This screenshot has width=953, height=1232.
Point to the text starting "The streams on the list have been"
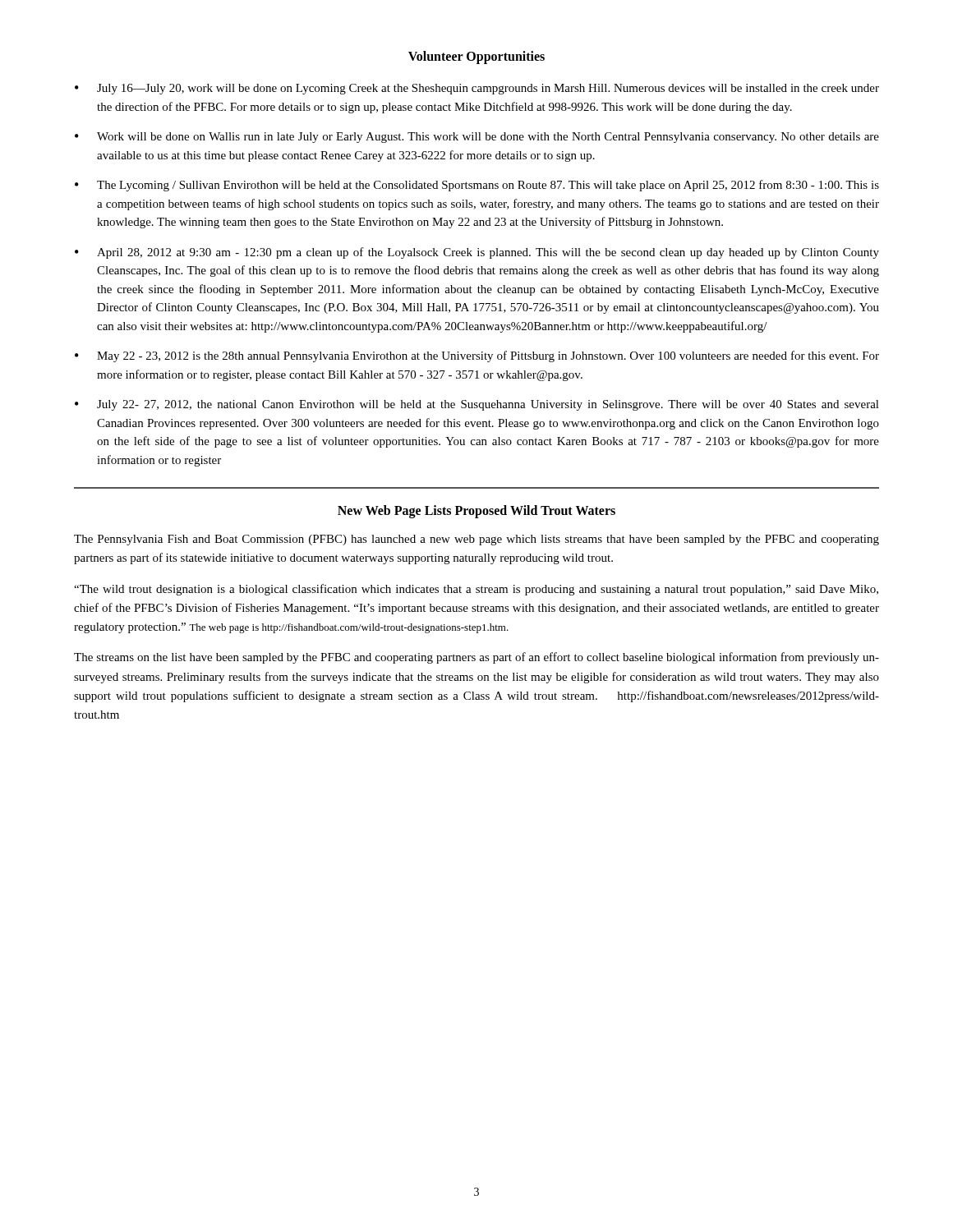[476, 686]
